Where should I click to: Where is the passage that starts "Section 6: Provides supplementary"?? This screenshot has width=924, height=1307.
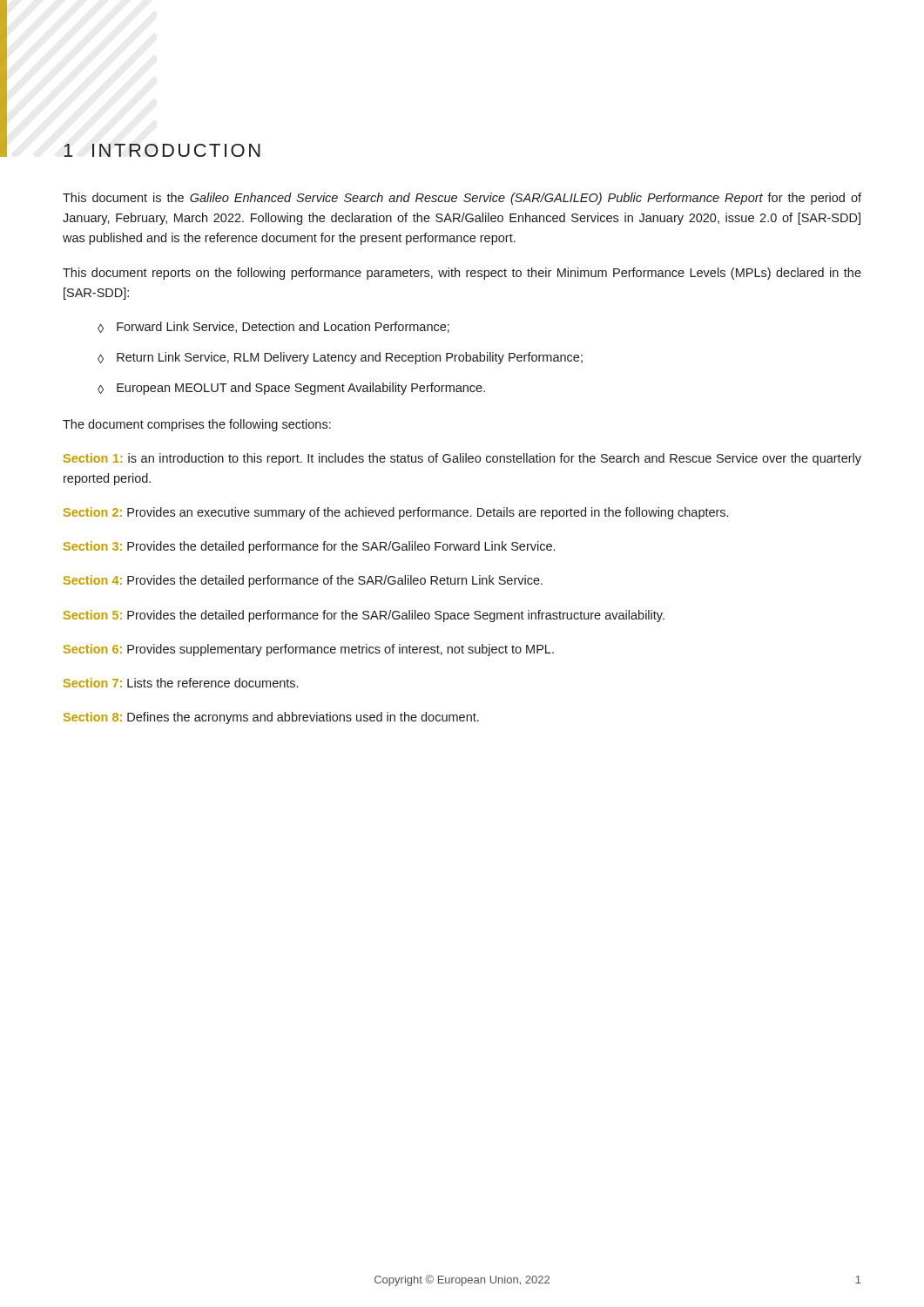tap(309, 649)
